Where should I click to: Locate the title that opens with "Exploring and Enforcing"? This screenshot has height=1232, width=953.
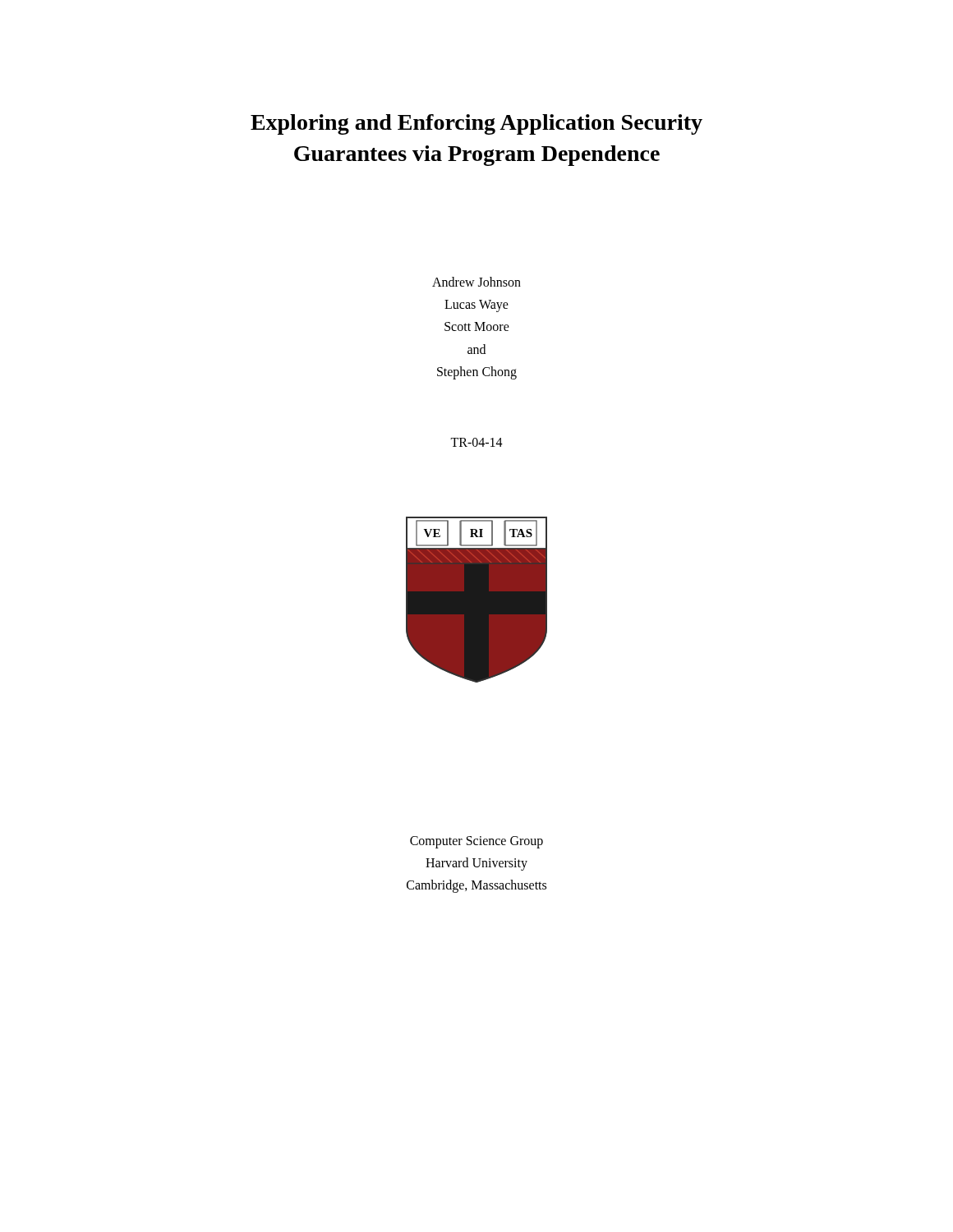click(476, 137)
